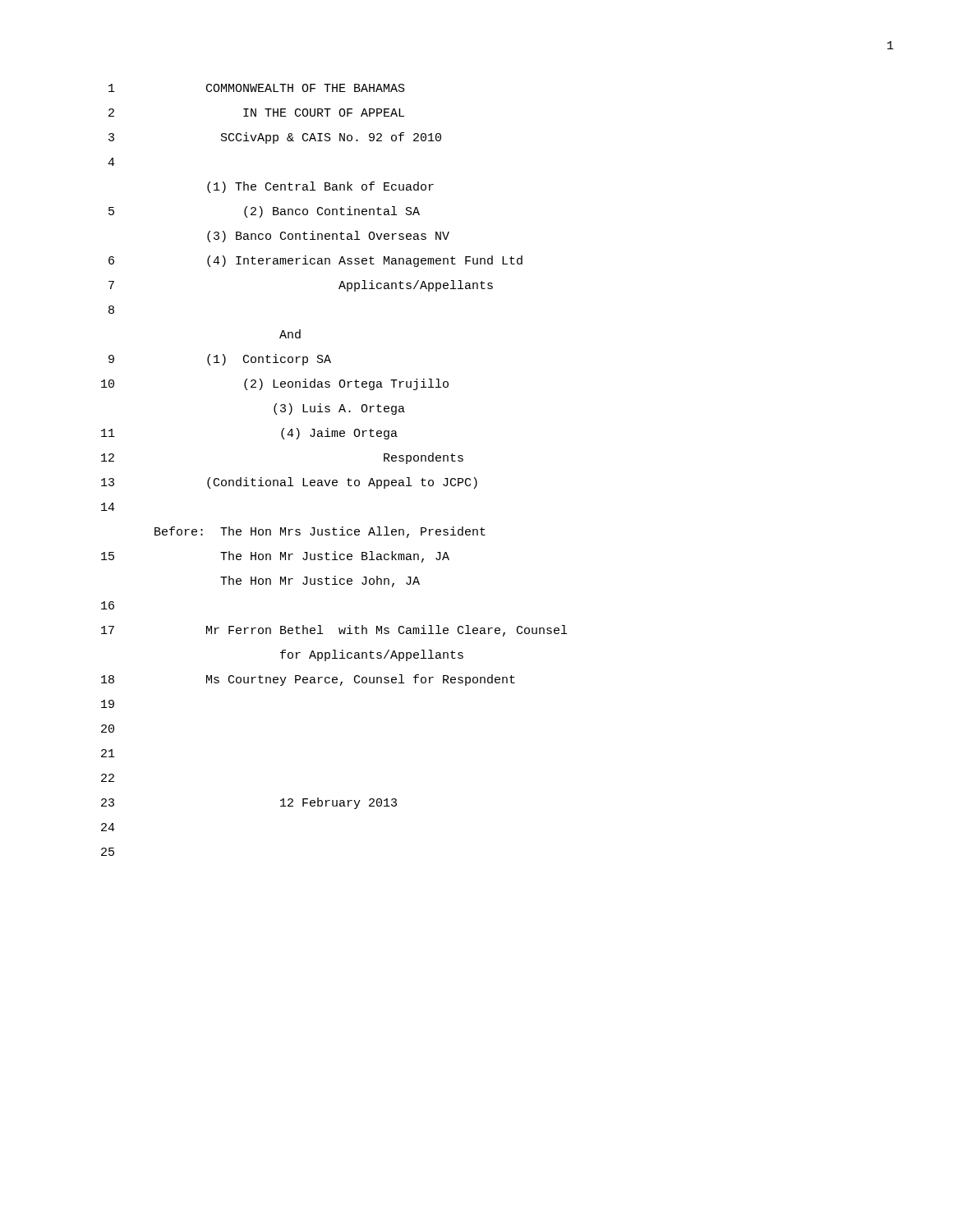Navigate to the region starting "15 The Hon Mr Justice"
This screenshot has width=953, height=1232.
coord(452,557)
